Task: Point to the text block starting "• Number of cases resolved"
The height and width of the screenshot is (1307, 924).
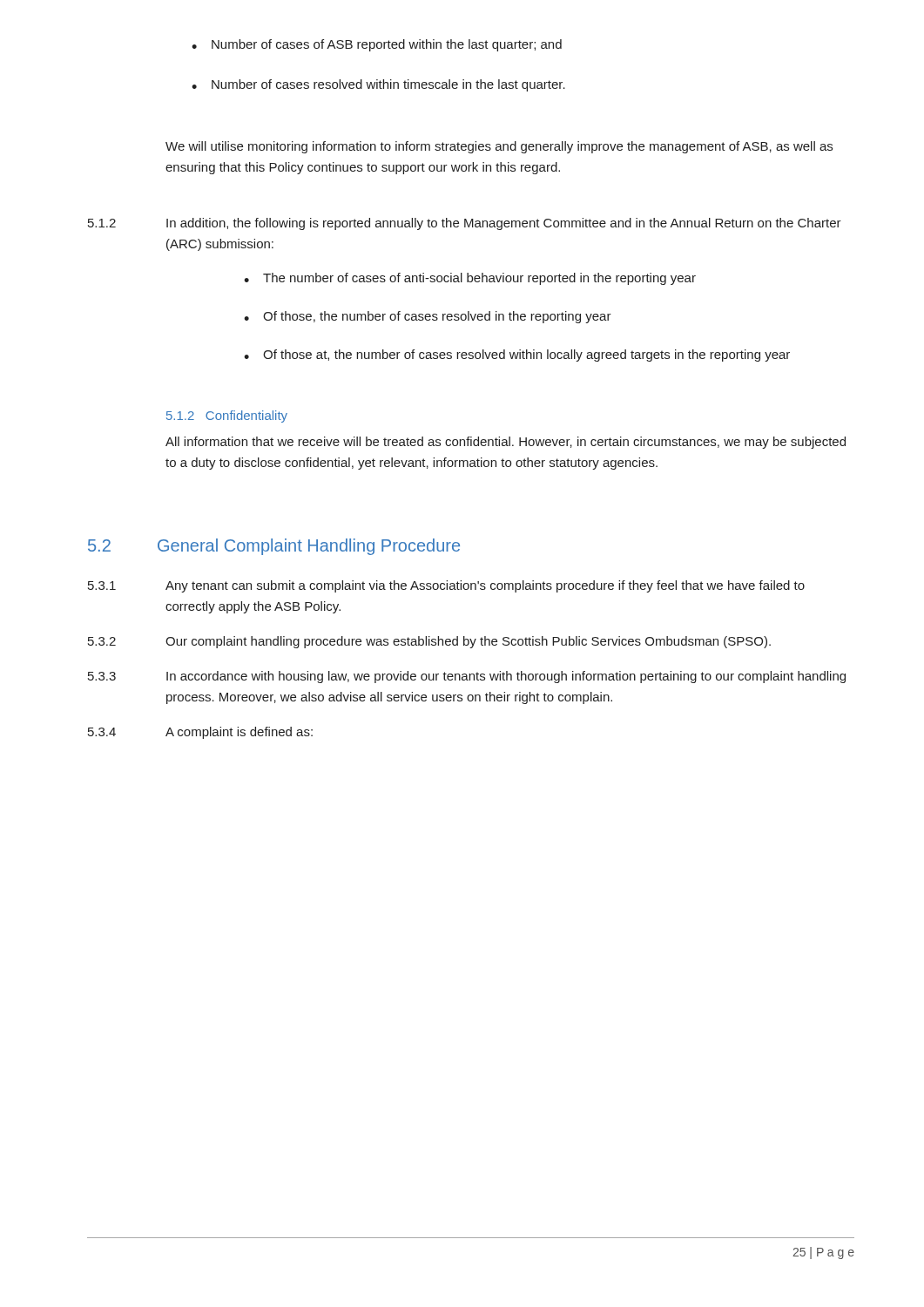Action: pos(523,87)
